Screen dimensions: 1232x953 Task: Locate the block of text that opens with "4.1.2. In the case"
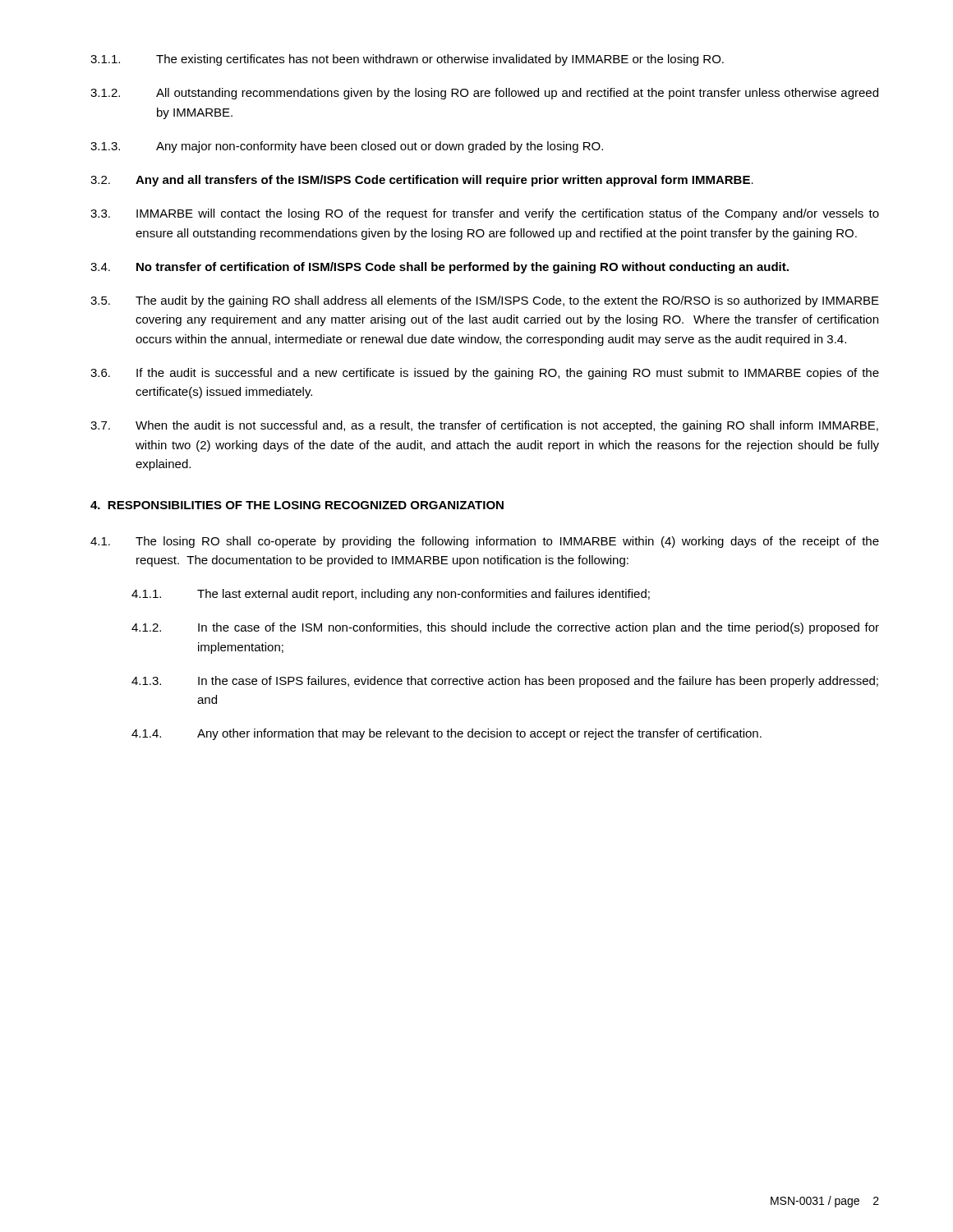click(x=505, y=637)
